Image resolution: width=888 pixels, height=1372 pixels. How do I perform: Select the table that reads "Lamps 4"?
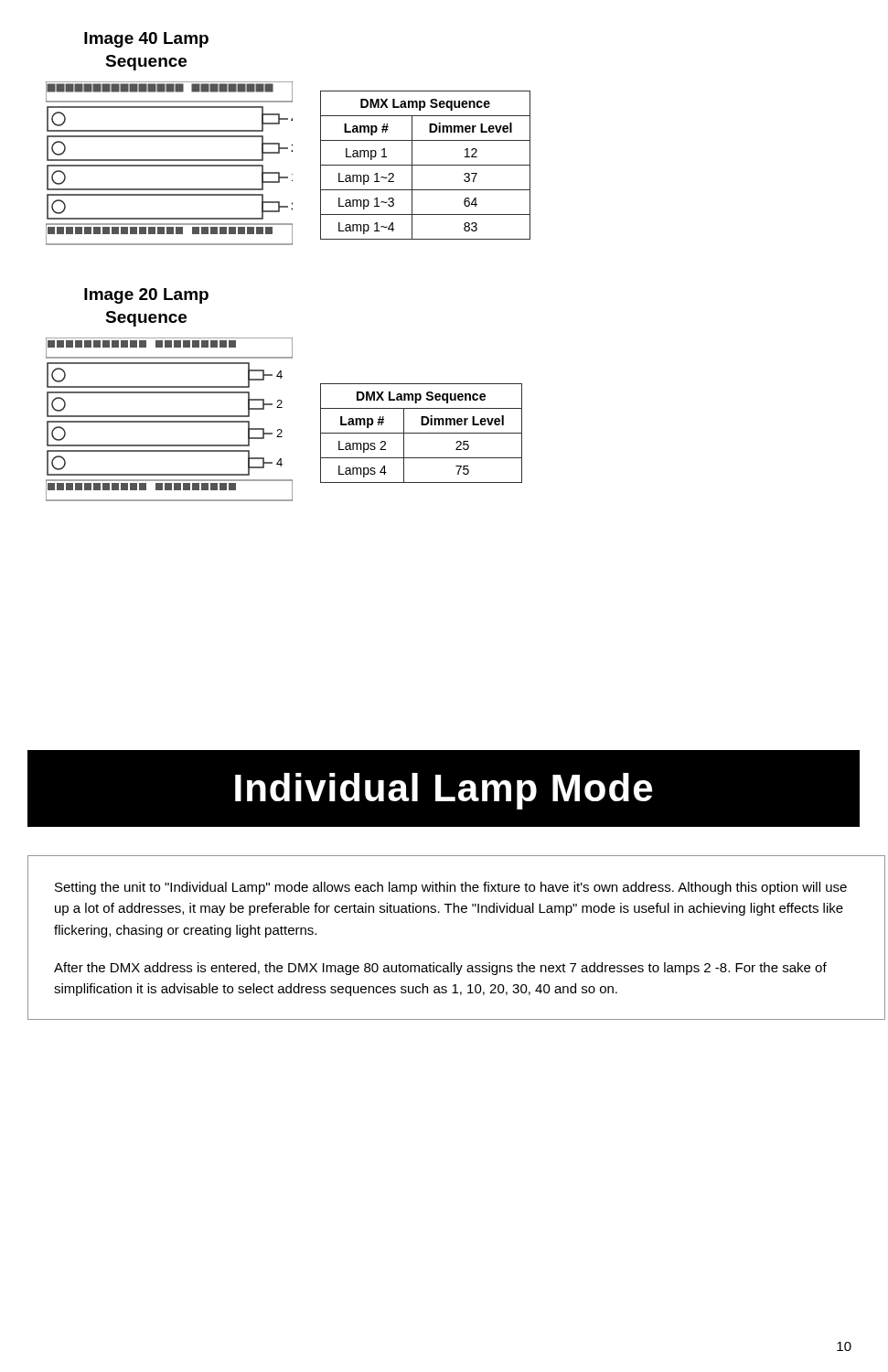(x=421, y=433)
